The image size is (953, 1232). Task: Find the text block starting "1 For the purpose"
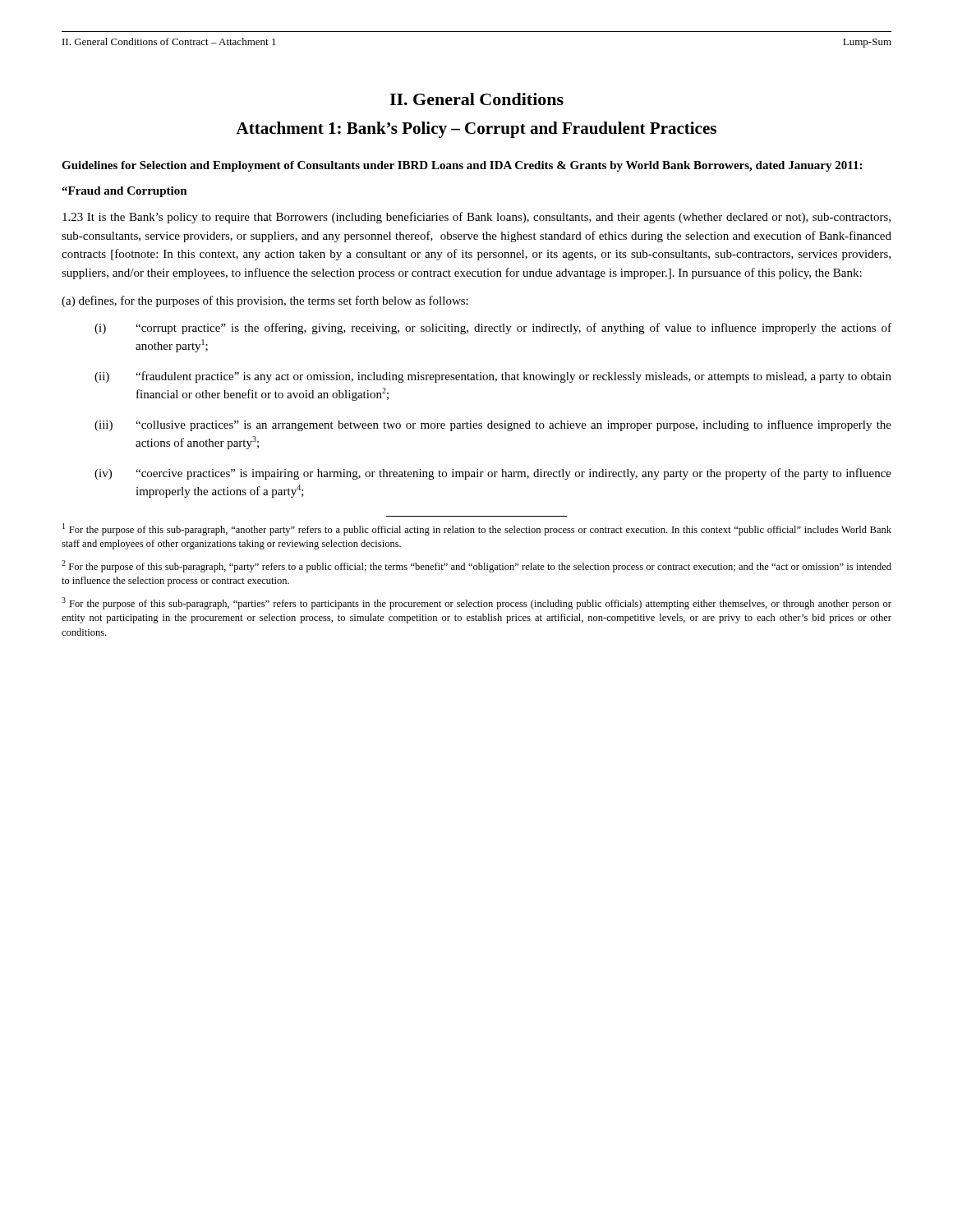[476, 536]
